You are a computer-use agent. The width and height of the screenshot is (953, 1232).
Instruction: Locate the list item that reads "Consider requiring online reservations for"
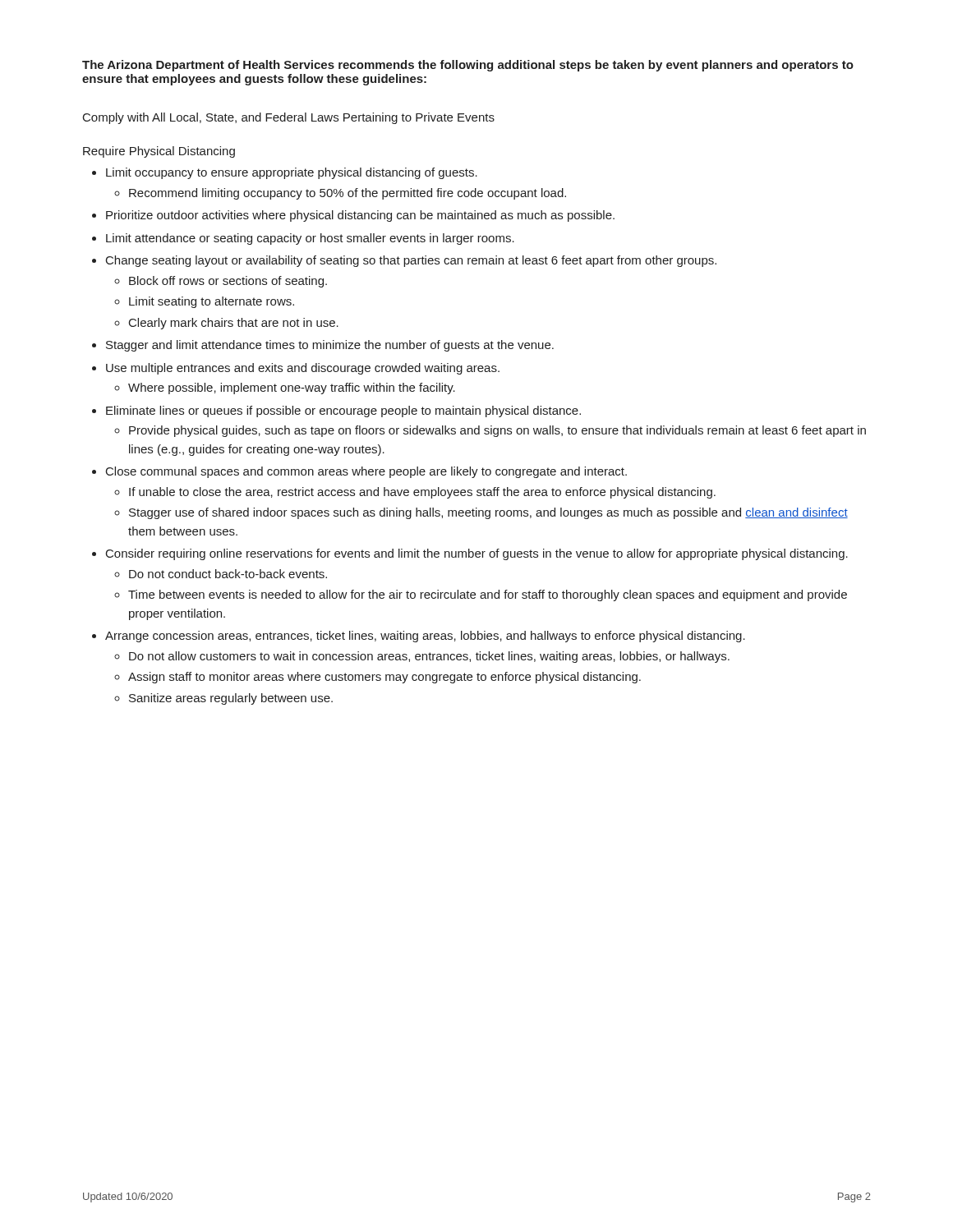point(488,584)
